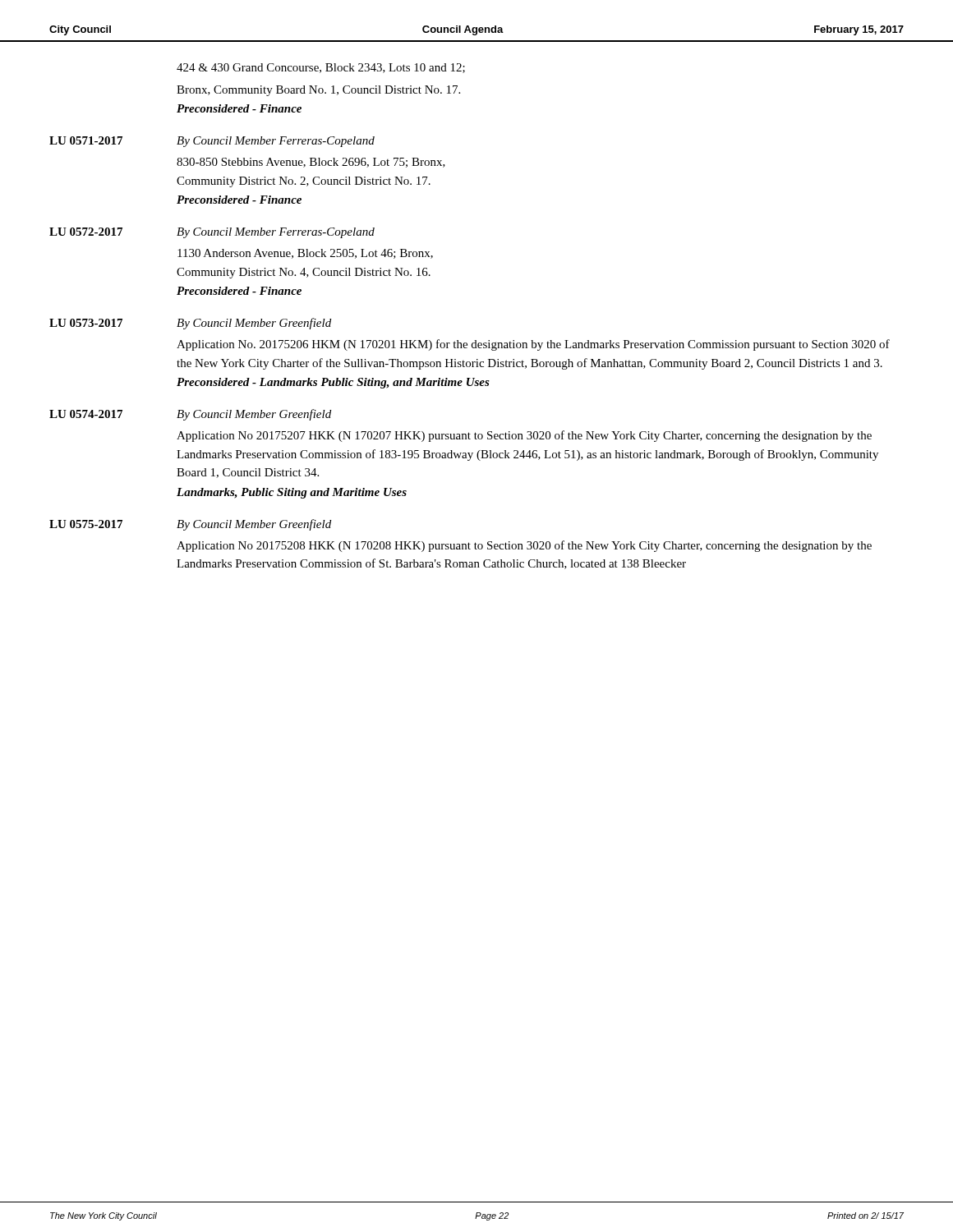Click on the list item with the text "LU 0574-2017 By Council Member Greenfield Application"

[476, 453]
